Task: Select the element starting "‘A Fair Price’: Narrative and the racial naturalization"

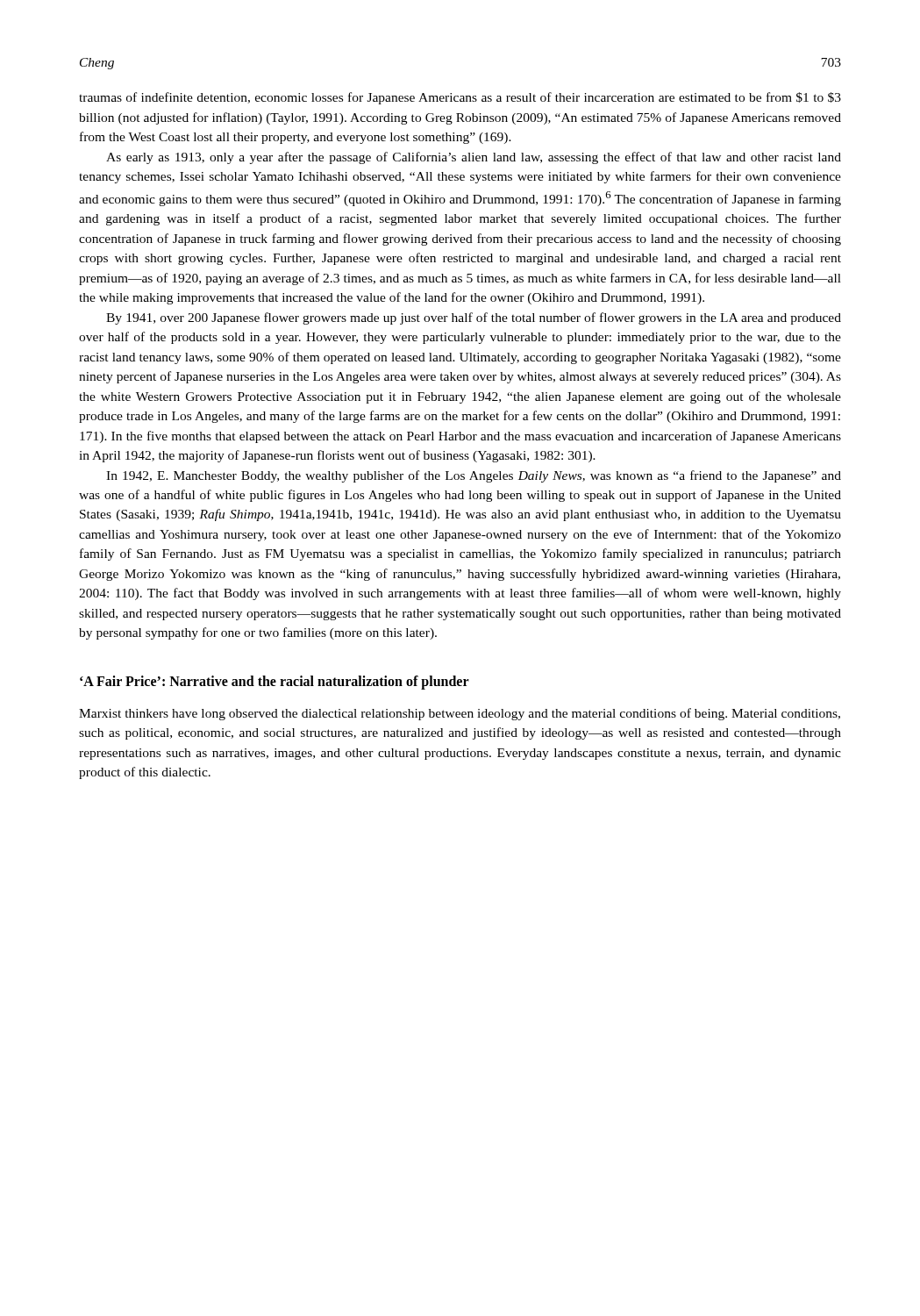Action: point(274,681)
